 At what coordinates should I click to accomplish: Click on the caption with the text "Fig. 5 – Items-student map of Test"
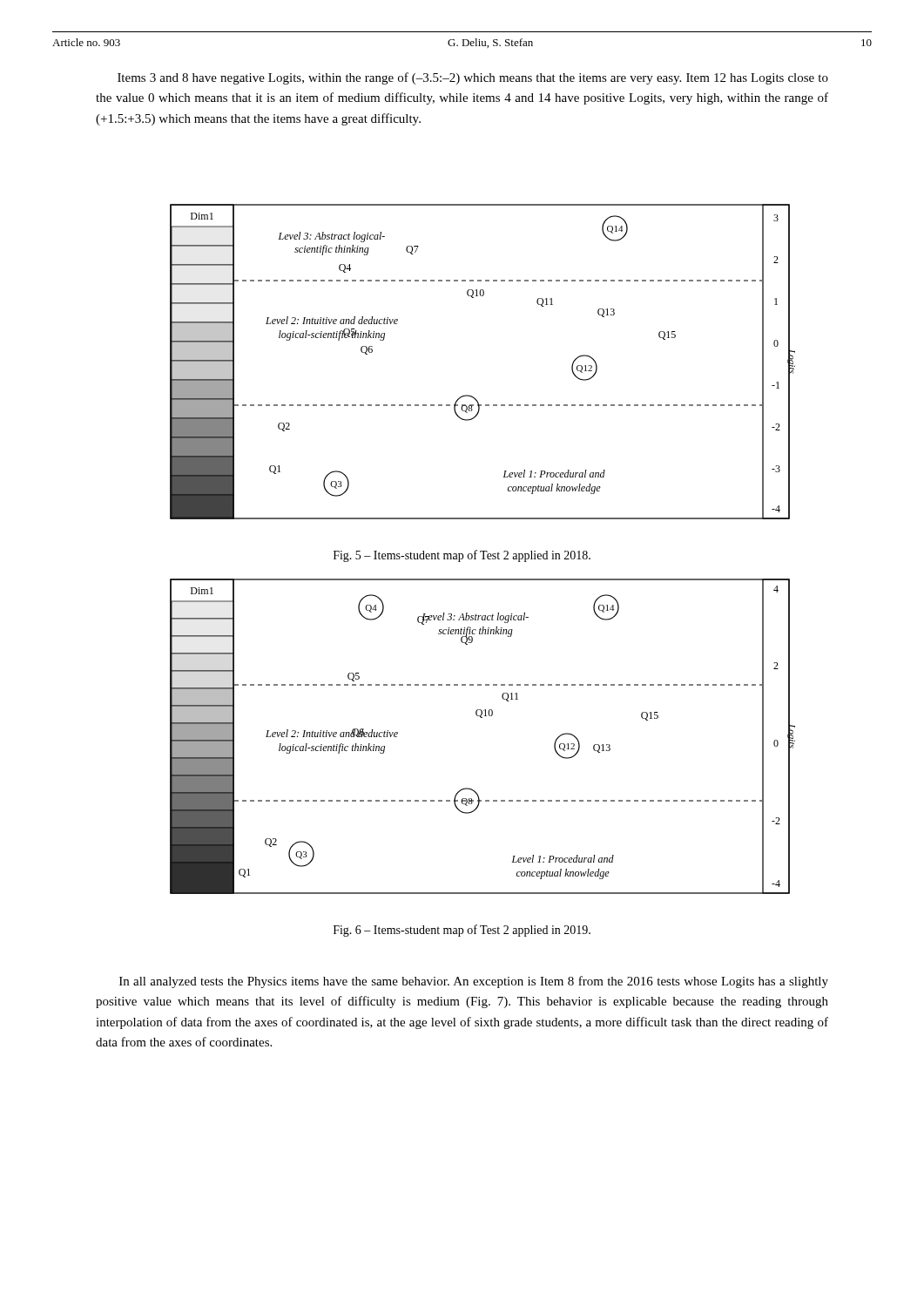point(462,555)
